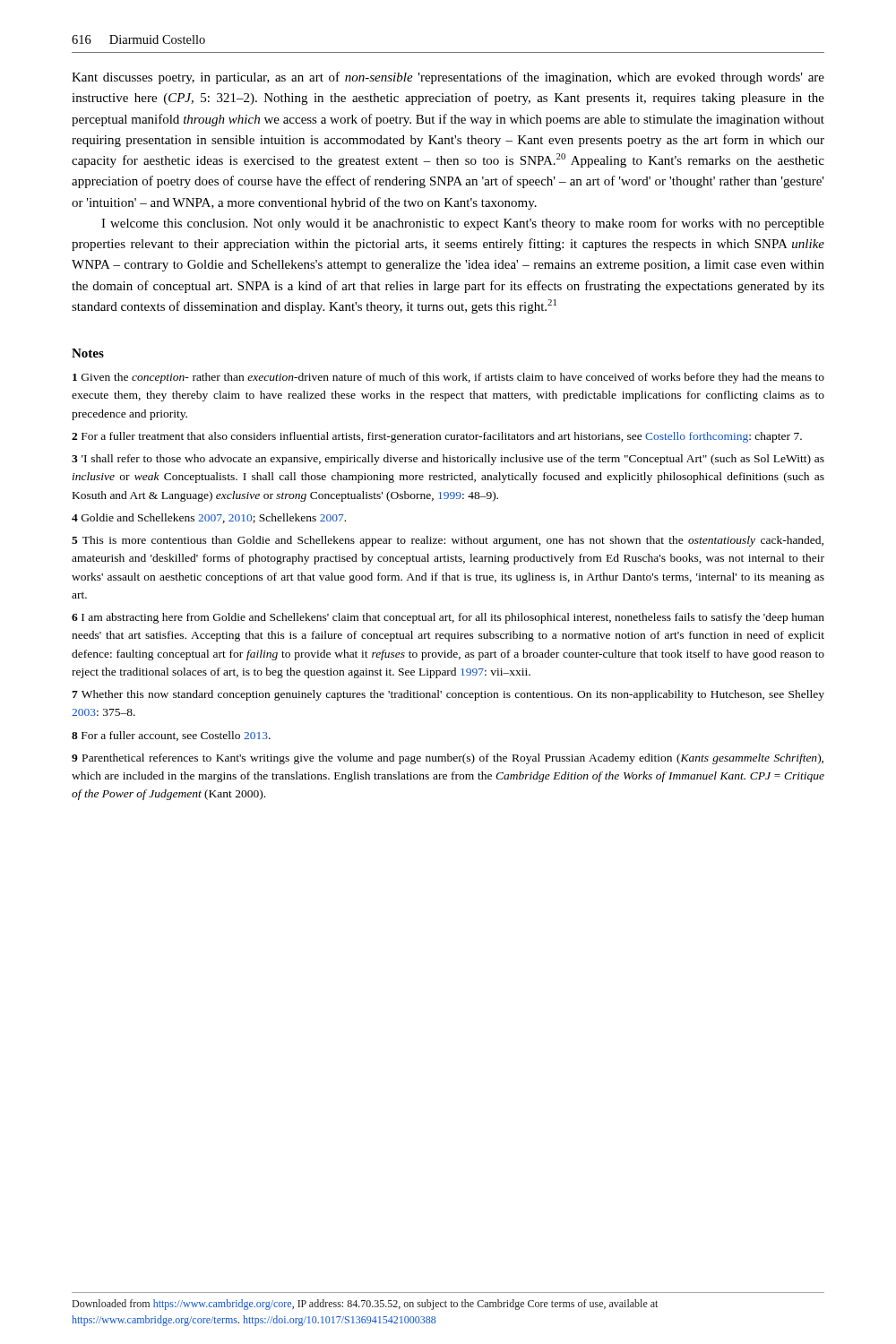Viewport: 896px width, 1344px height.
Task: Click on the text starting "6 I am"
Action: [448, 644]
